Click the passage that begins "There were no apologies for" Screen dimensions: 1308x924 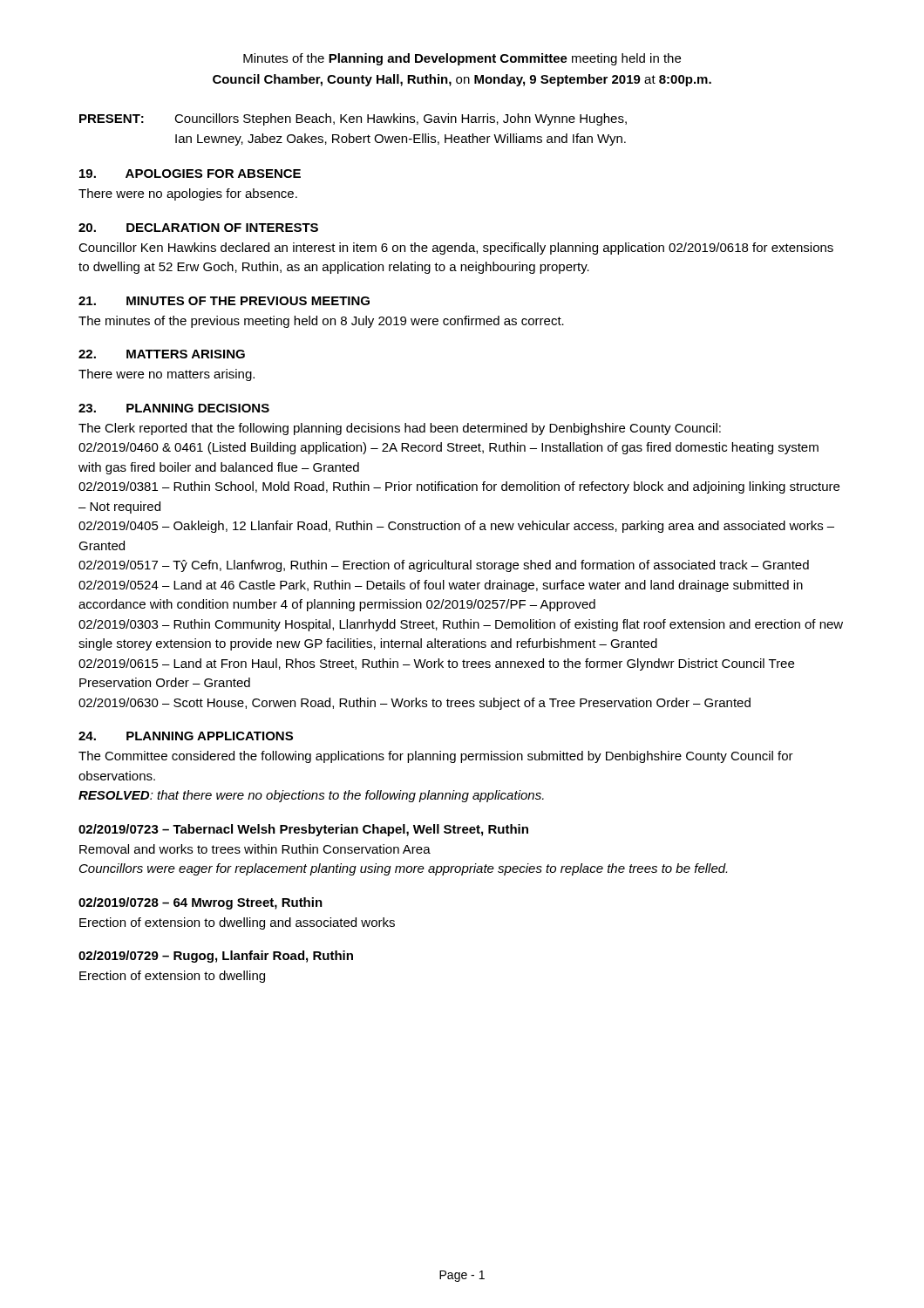click(188, 193)
